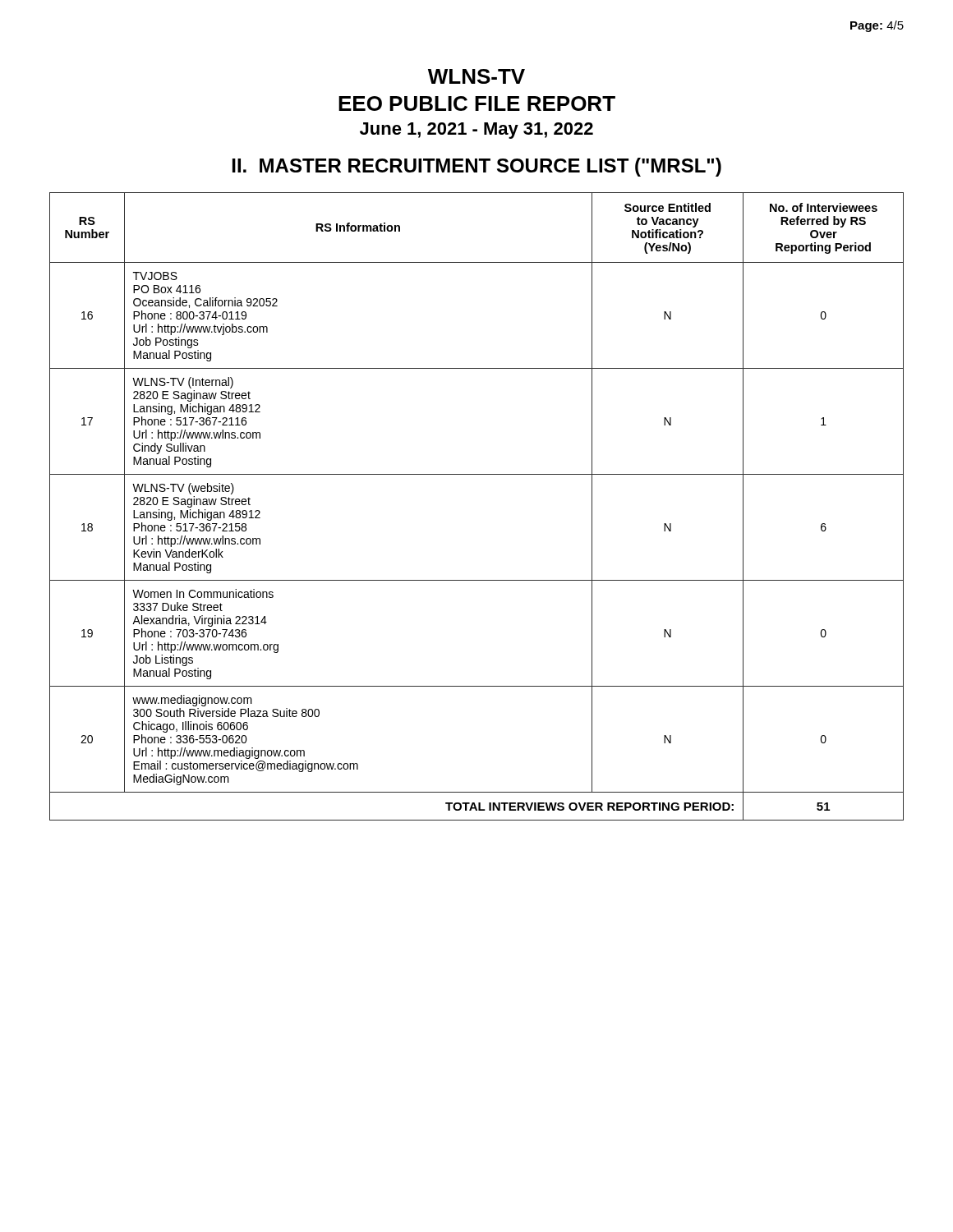Select the table that reads "TOTAL INTERVIEWS OVER REPORTING"
953x1232 pixels.
[476, 506]
